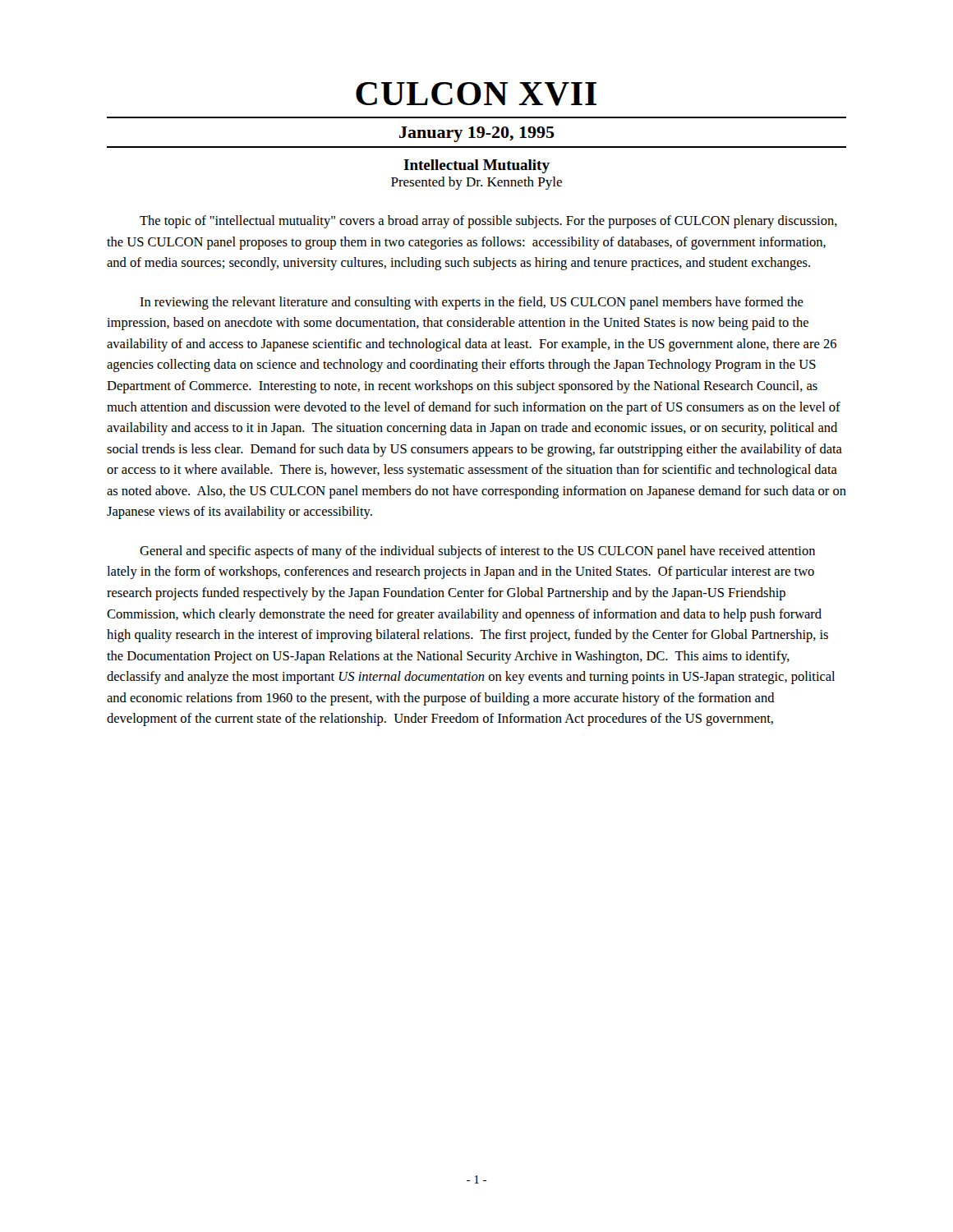Screen dimensions: 1232x953
Task: Where is the passage that starts "The topic of"?
Action: 476,470
